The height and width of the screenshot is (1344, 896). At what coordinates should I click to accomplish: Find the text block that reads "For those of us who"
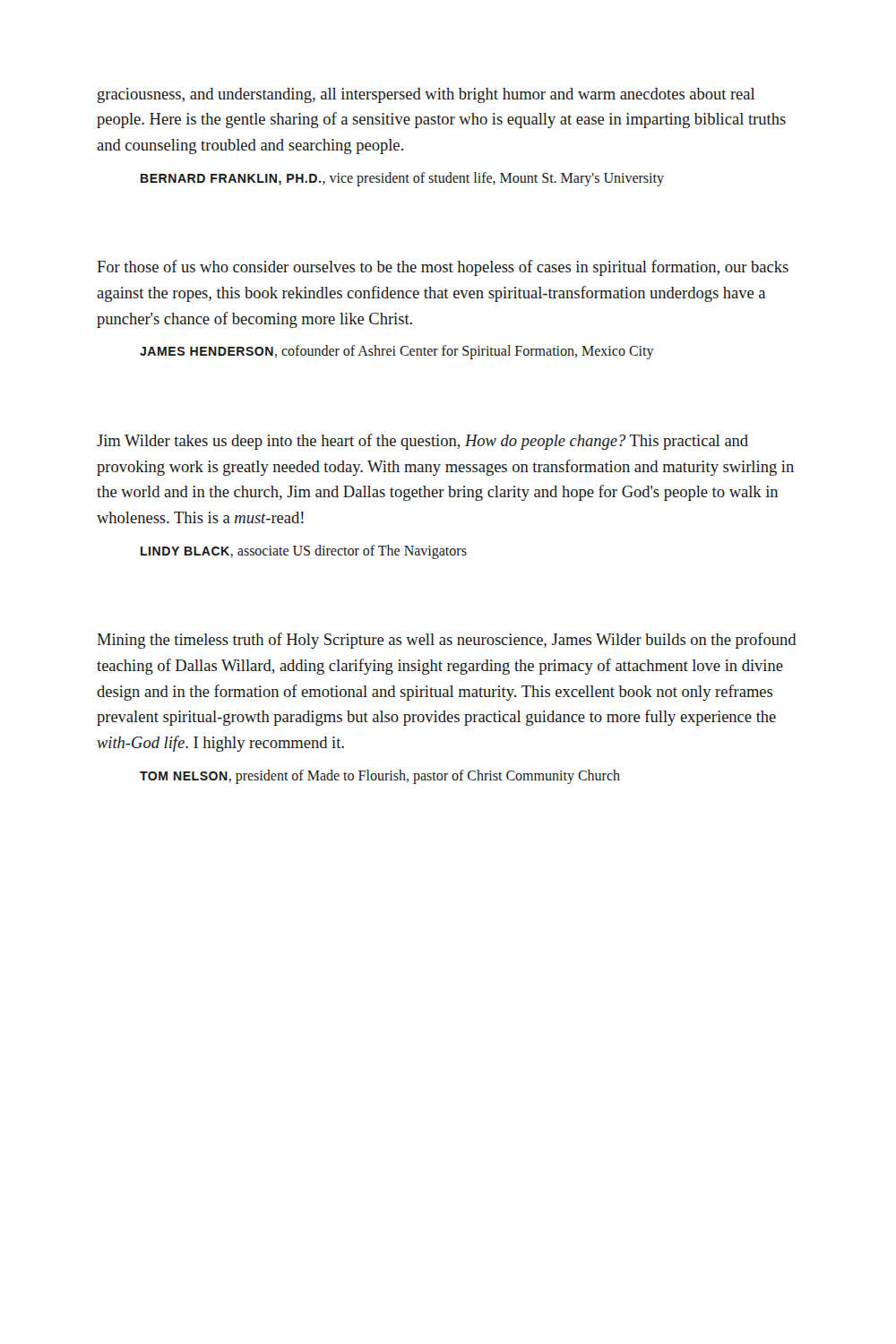click(448, 293)
